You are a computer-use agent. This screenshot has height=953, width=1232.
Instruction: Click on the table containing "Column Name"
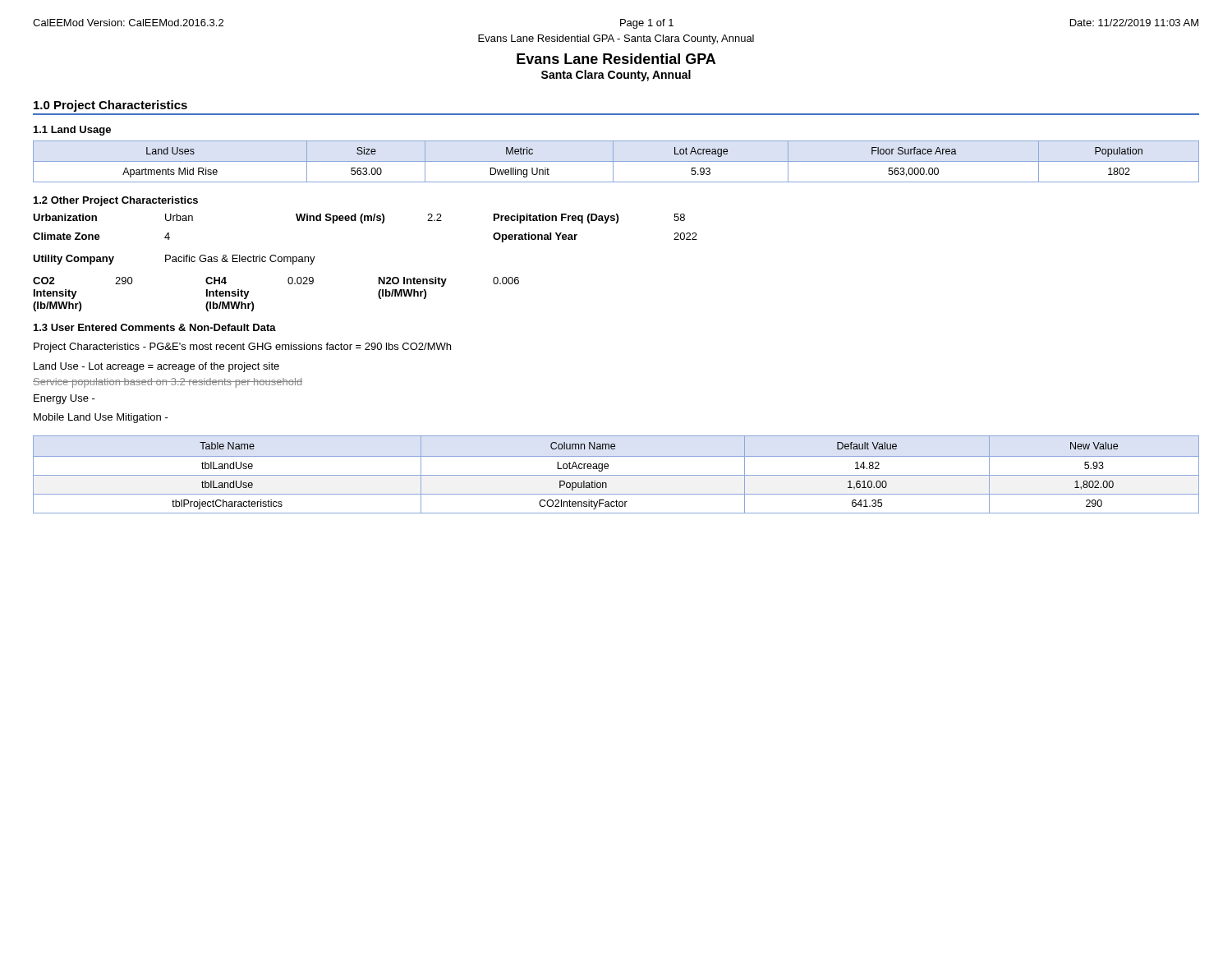pos(616,474)
